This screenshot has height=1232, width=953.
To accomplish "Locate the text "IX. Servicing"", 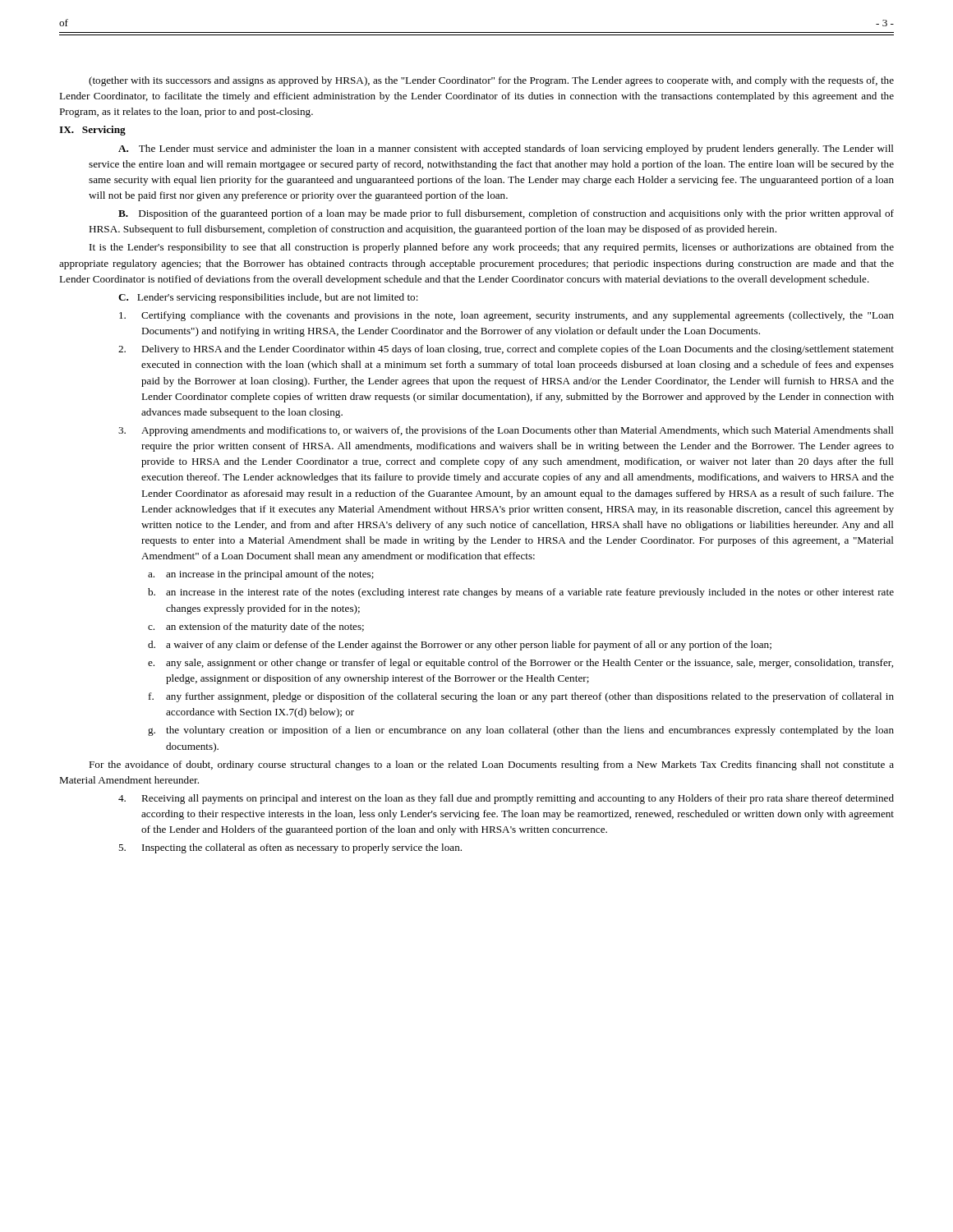I will pyautogui.click(x=92, y=131).
